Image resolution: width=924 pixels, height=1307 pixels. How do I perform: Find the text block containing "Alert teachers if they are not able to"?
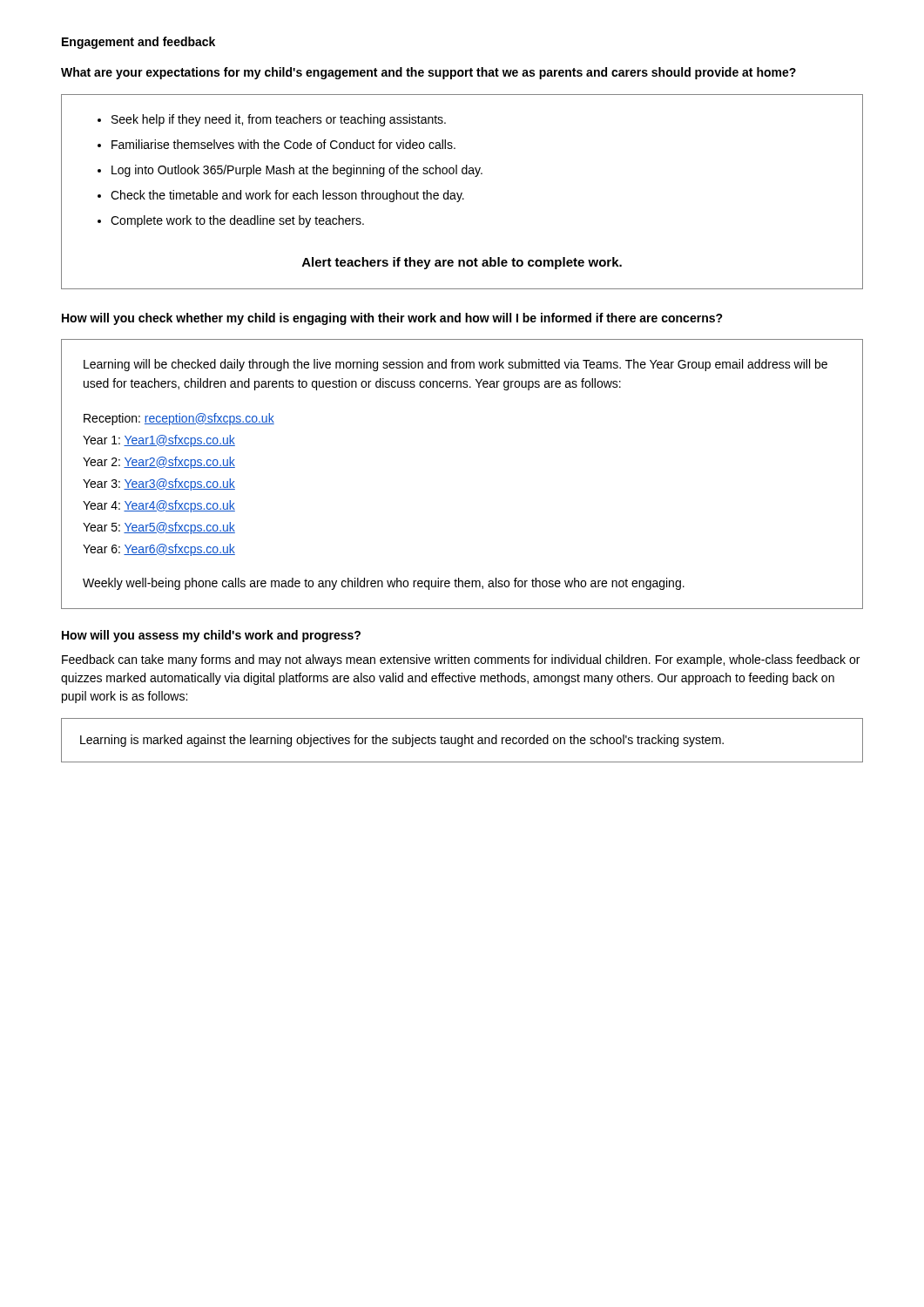tap(462, 261)
